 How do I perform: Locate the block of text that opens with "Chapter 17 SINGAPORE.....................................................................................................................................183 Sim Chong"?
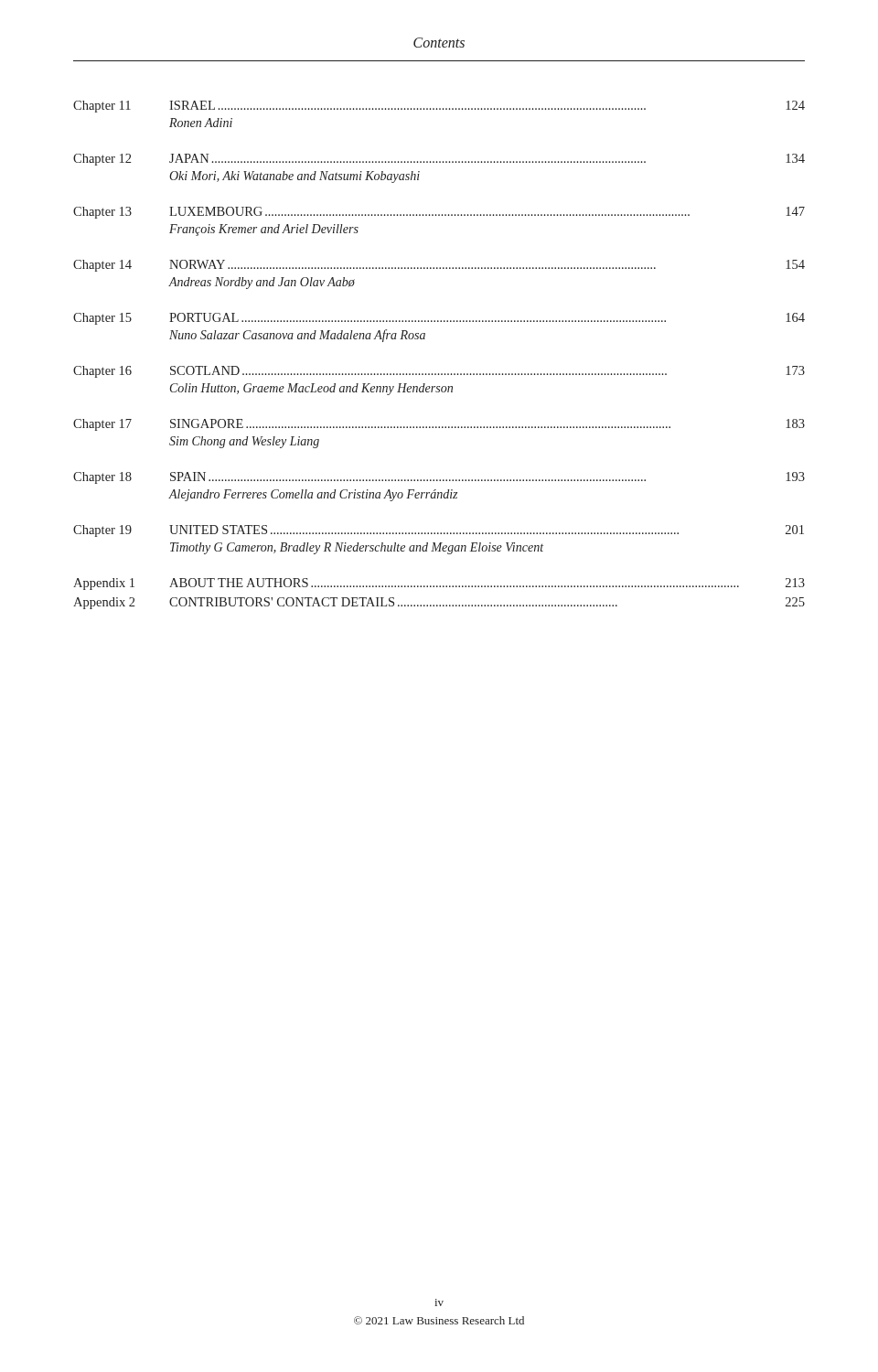click(439, 433)
